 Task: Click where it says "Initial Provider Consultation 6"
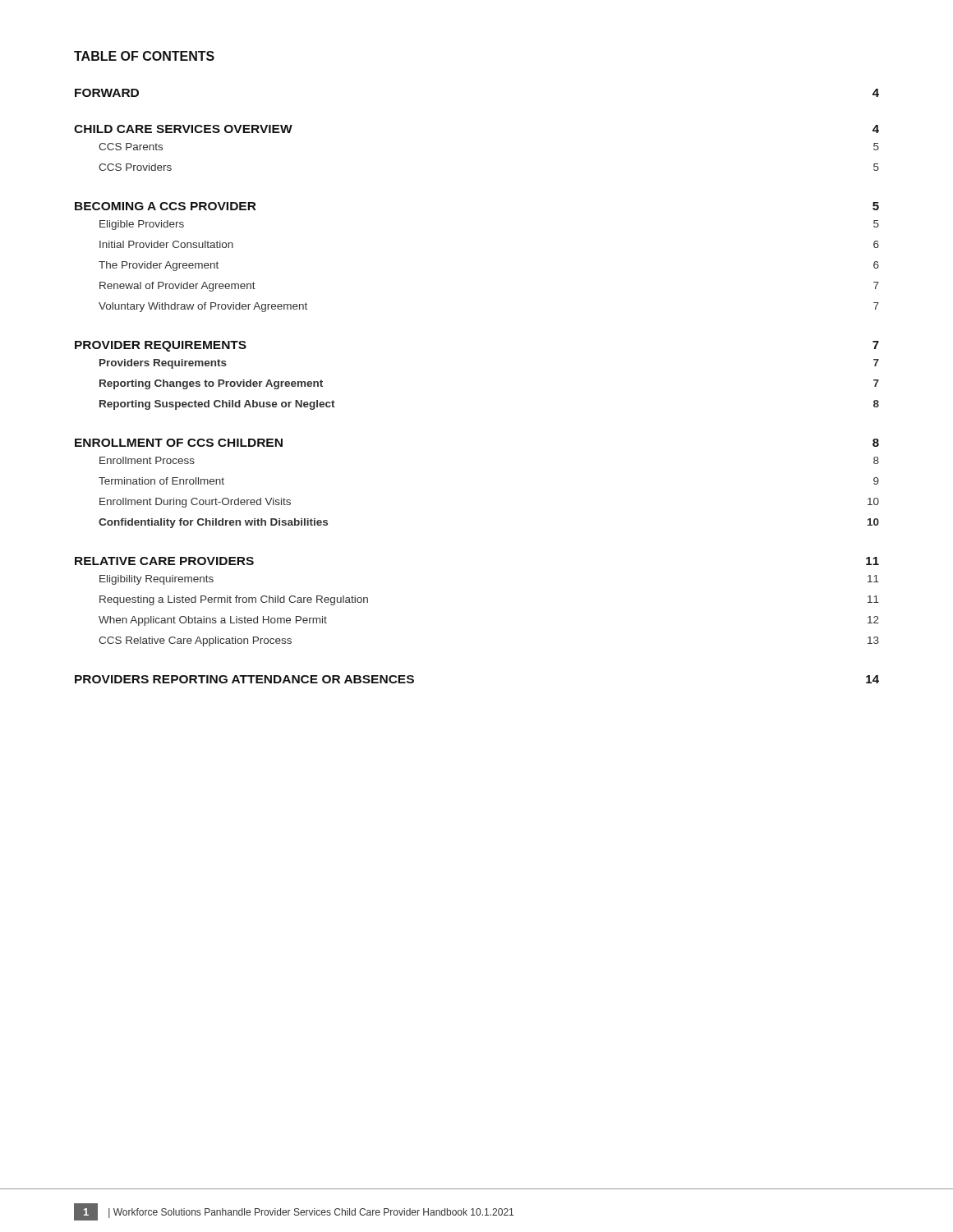(x=167, y=244)
